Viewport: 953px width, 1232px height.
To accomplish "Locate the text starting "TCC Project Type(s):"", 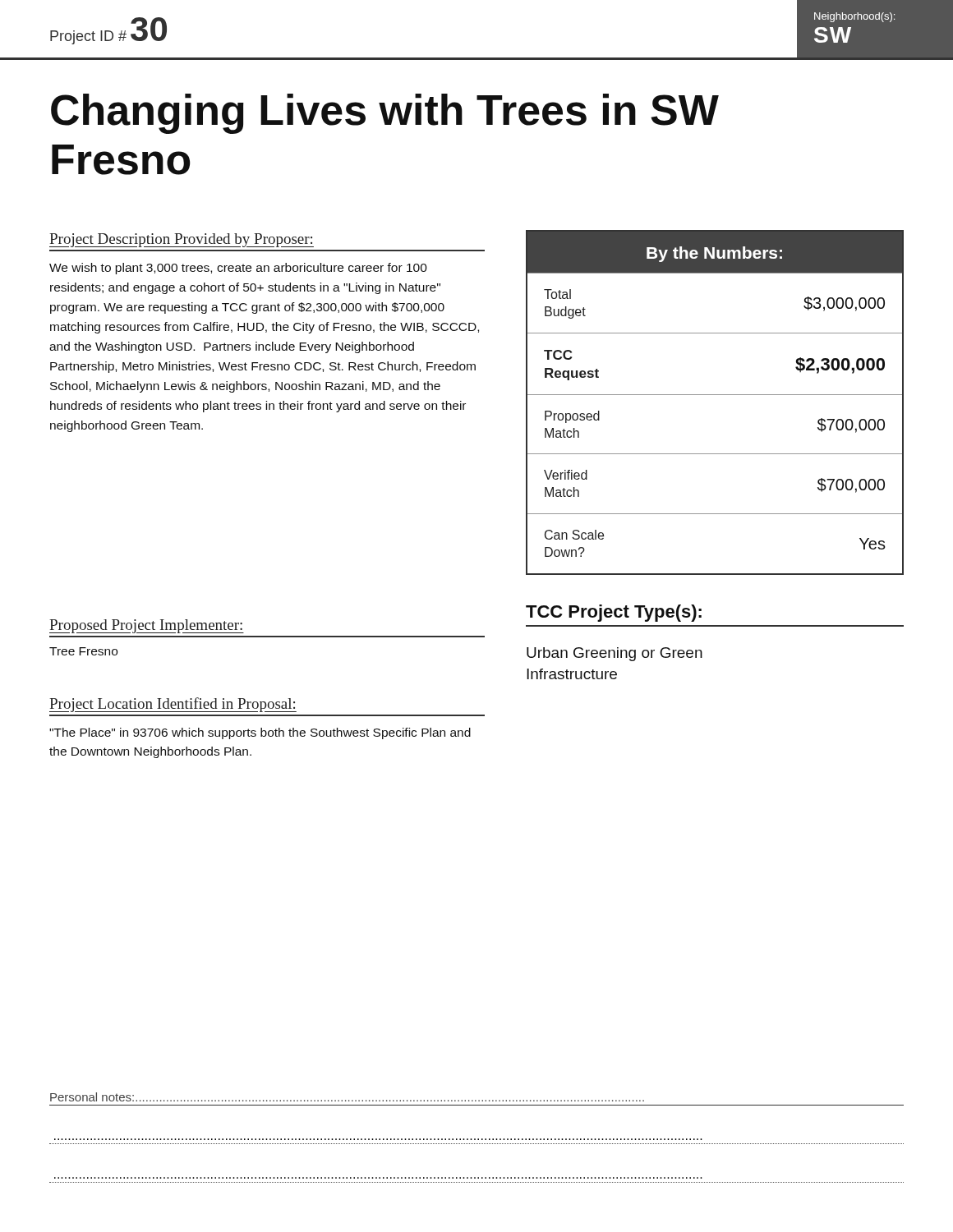I will coord(614,611).
